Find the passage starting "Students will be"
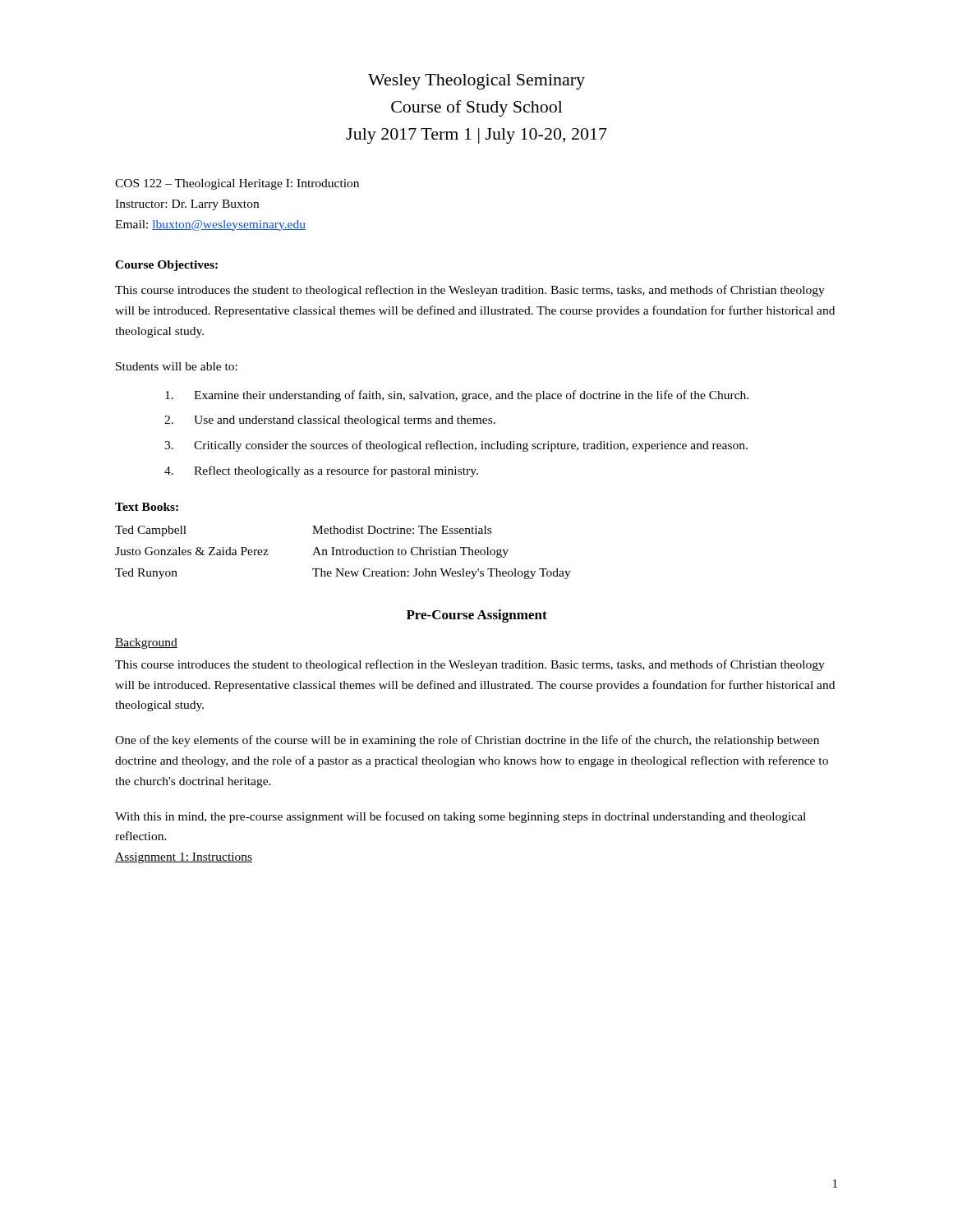953x1232 pixels. [x=177, y=366]
